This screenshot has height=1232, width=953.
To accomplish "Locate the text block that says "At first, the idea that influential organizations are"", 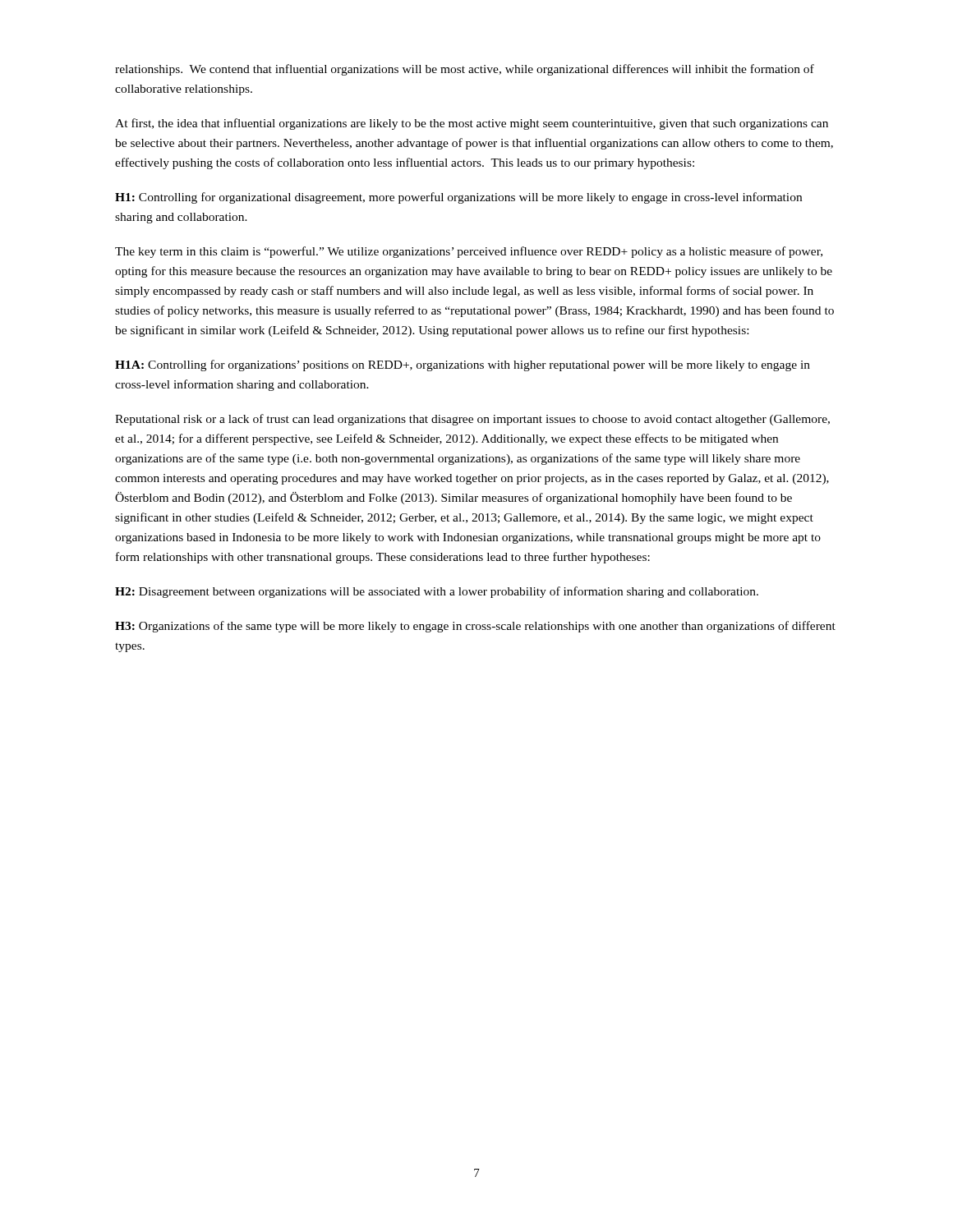I will click(x=474, y=143).
